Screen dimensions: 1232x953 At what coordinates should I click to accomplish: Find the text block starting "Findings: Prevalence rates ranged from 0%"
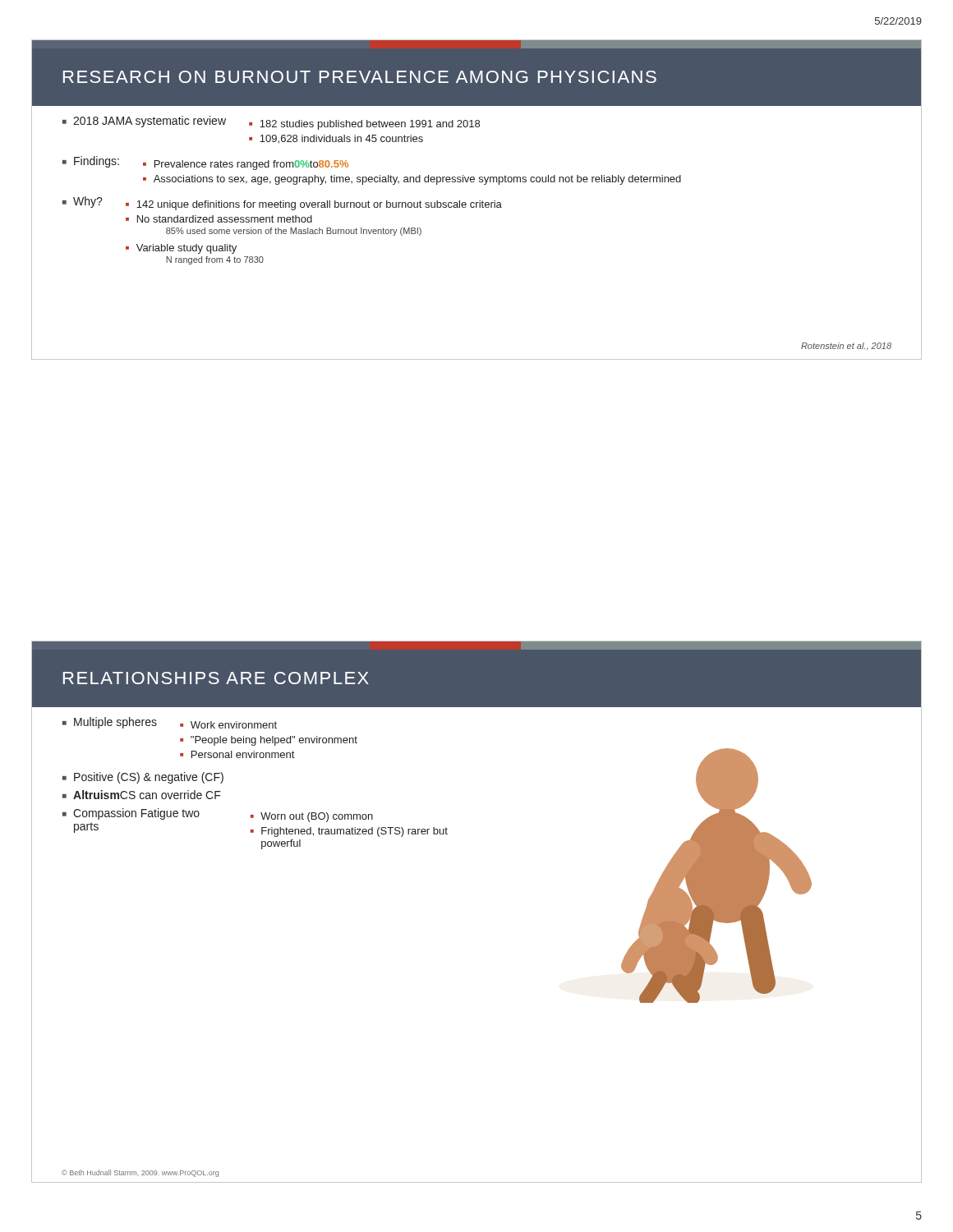[377, 171]
